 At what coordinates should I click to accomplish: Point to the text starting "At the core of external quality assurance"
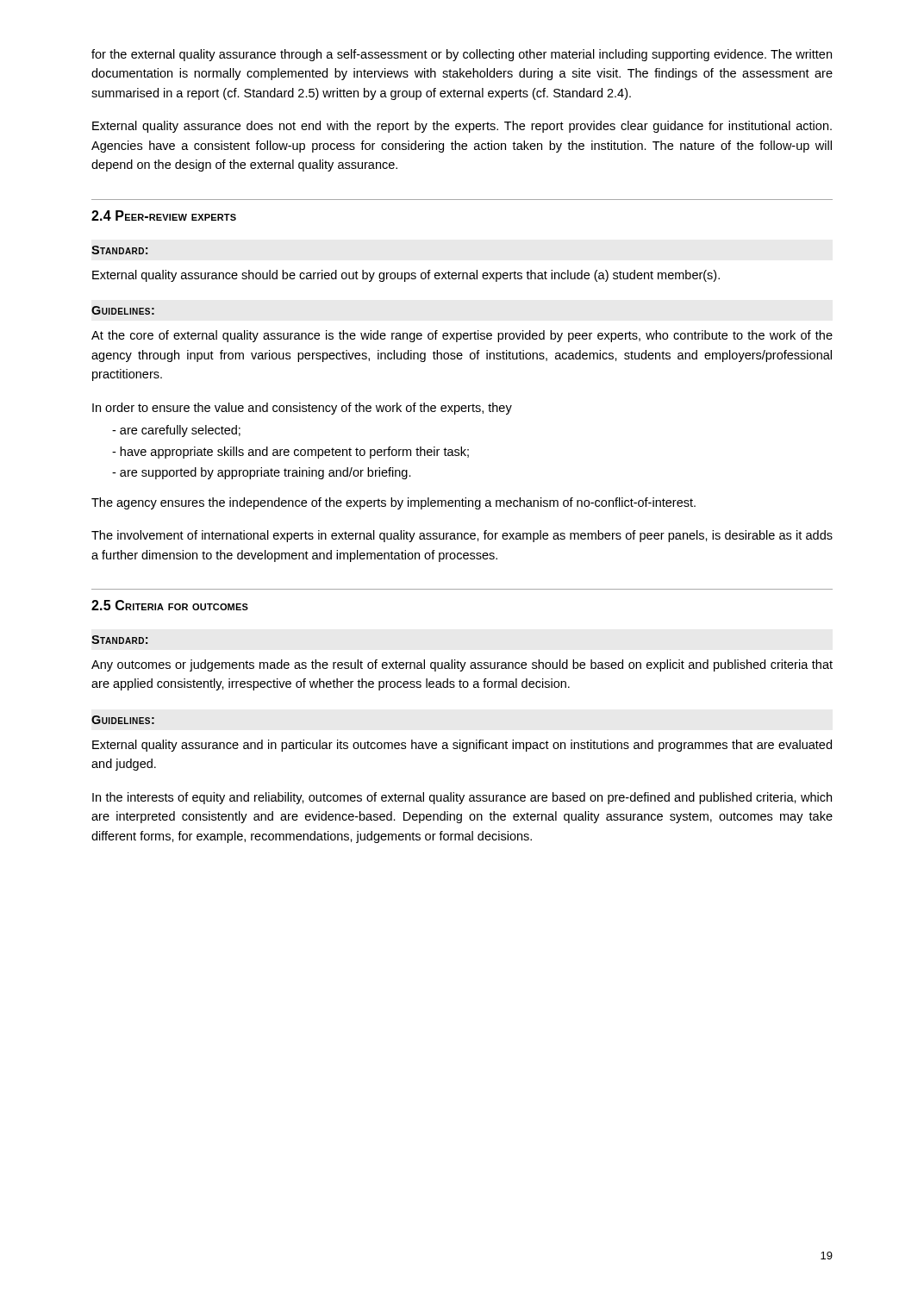coord(462,355)
